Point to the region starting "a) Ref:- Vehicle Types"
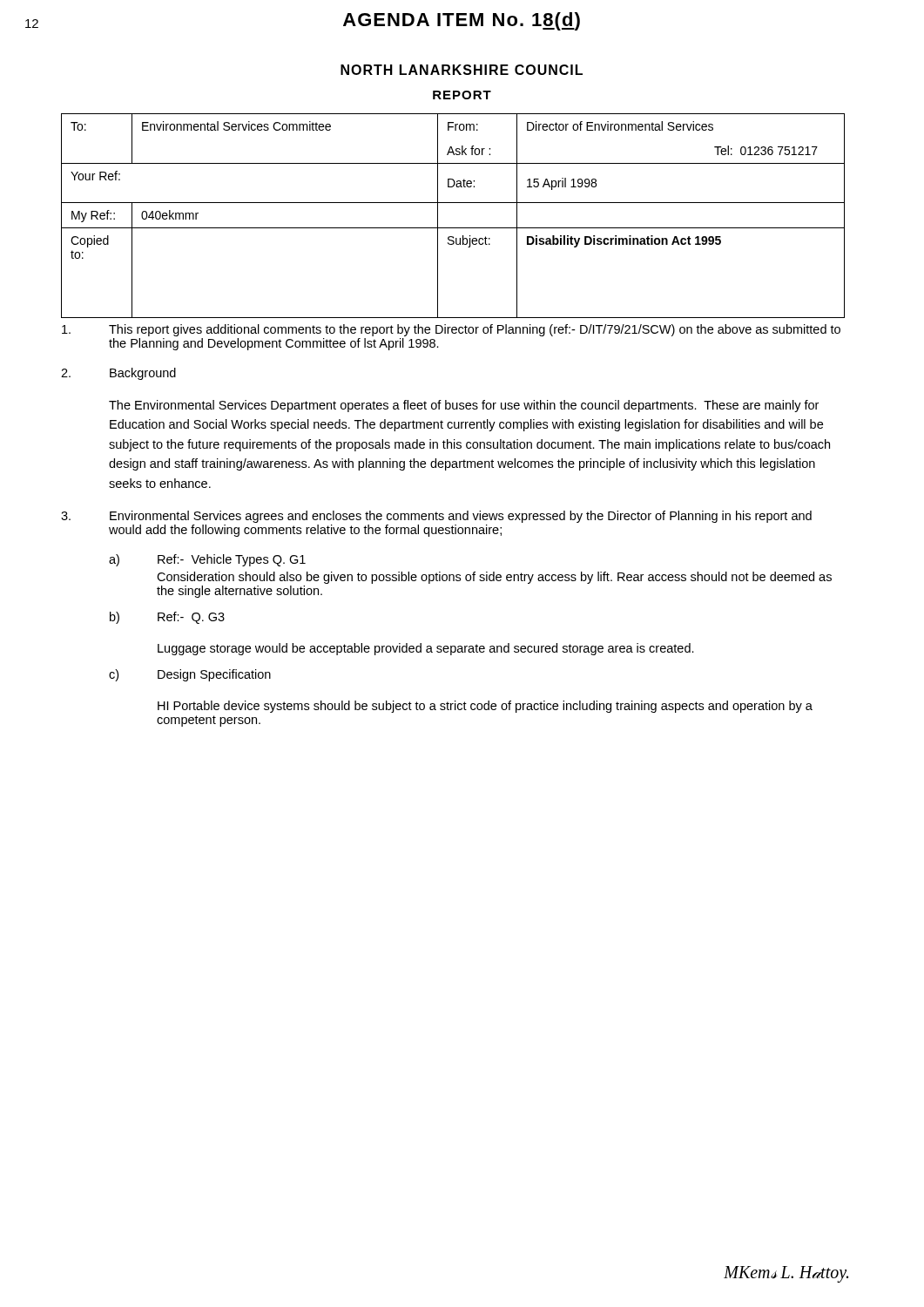The height and width of the screenshot is (1307, 924). tap(477, 575)
